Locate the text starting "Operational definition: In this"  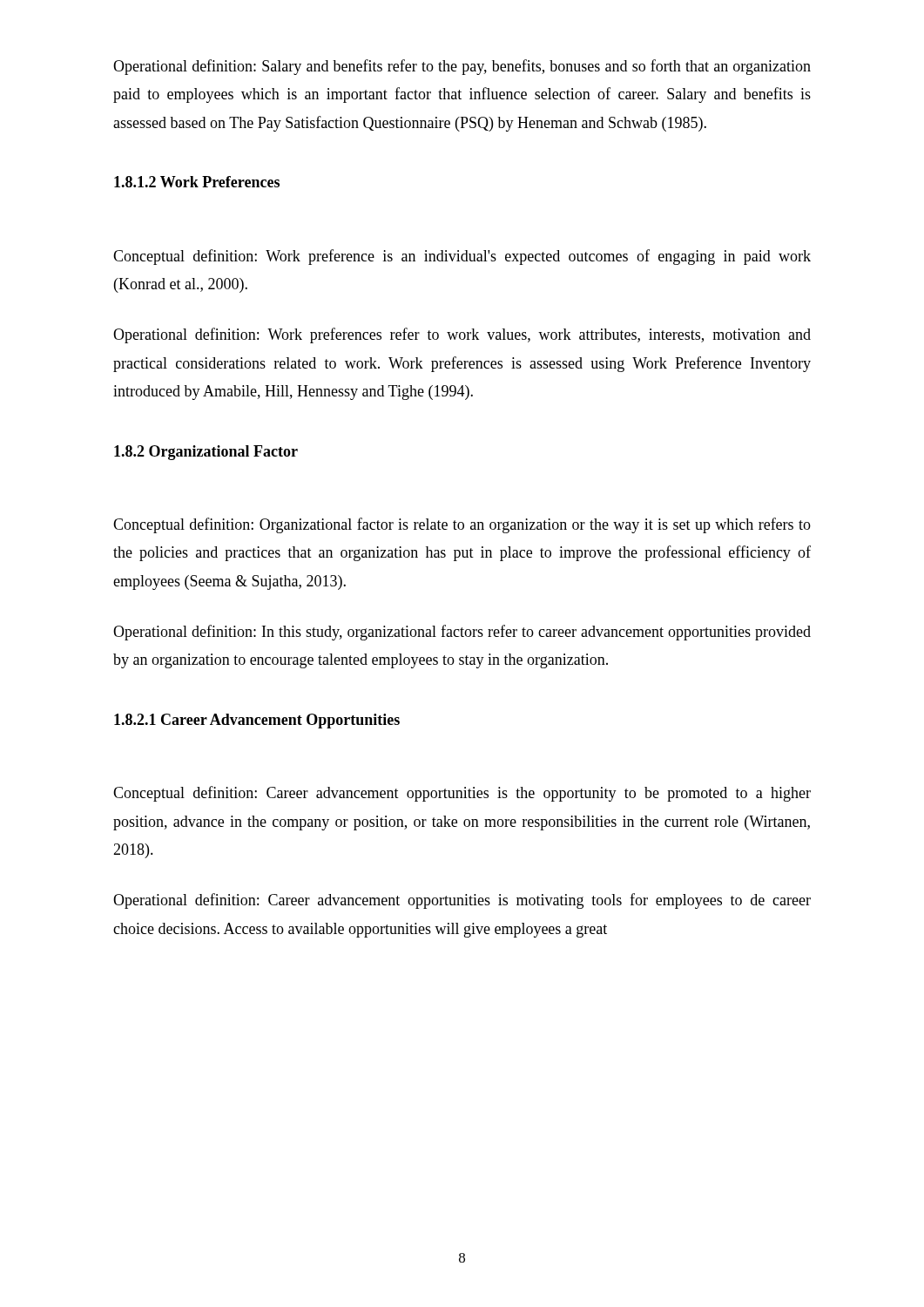tap(462, 646)
